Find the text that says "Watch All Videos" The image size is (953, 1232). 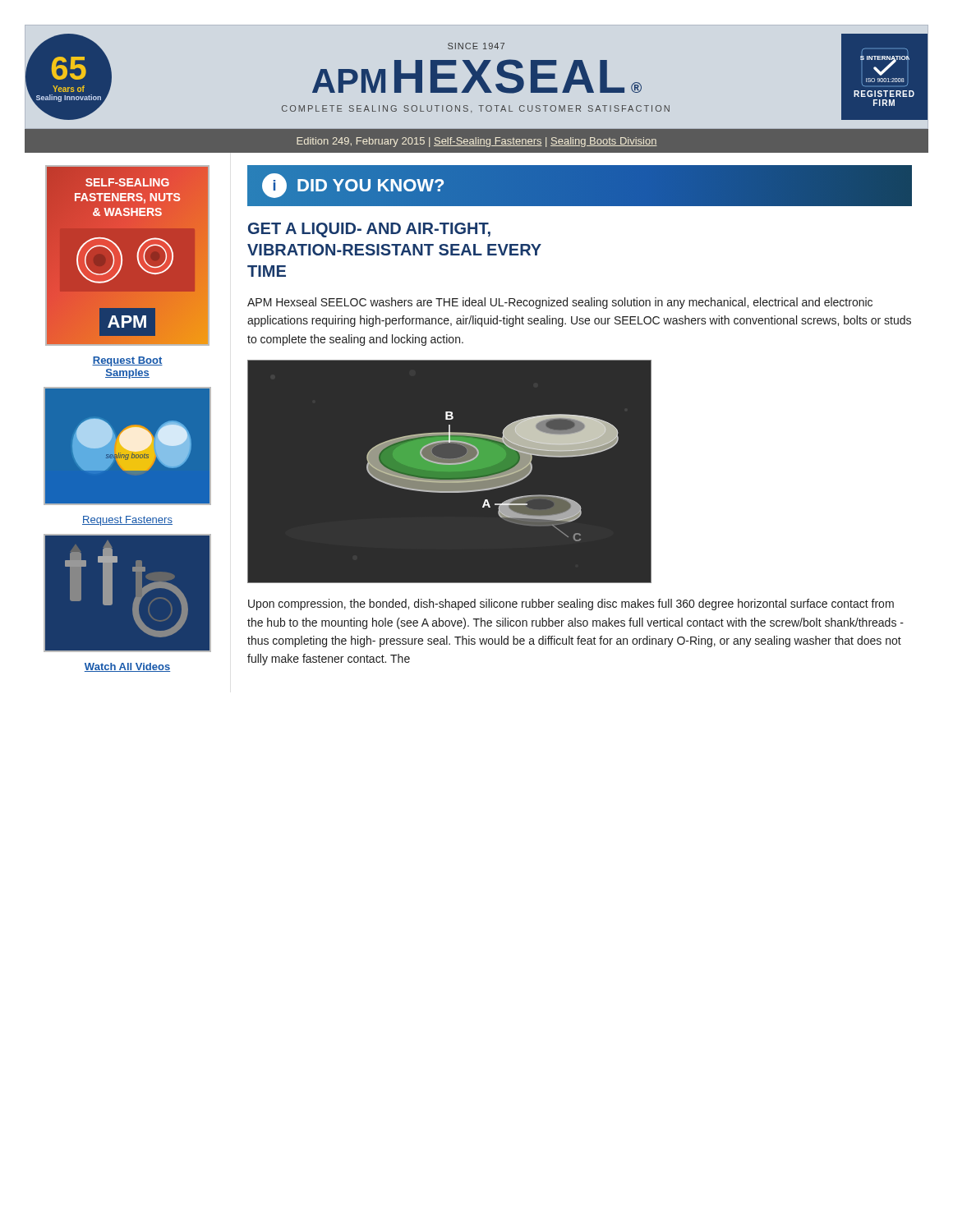(x=127, y=667)
